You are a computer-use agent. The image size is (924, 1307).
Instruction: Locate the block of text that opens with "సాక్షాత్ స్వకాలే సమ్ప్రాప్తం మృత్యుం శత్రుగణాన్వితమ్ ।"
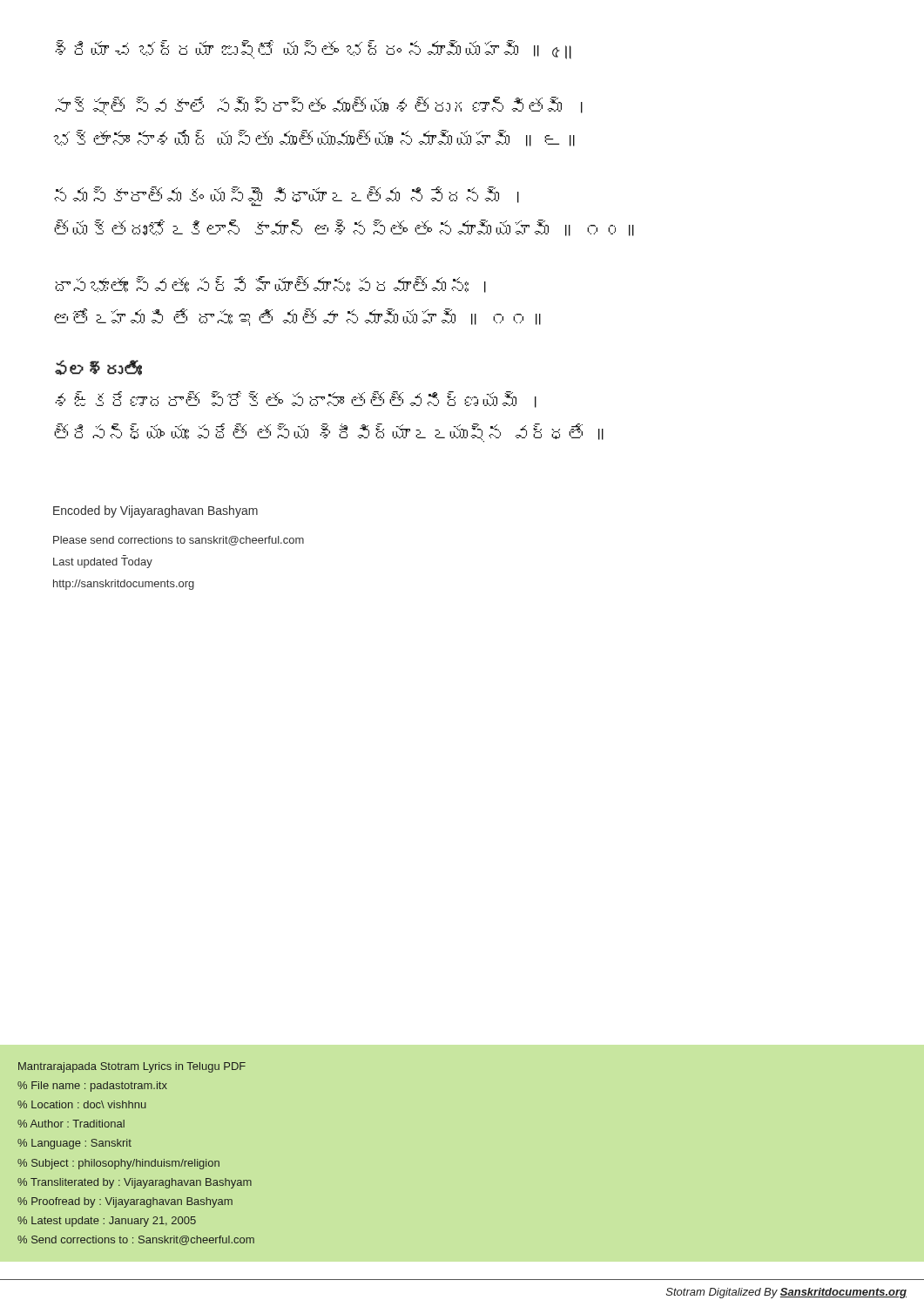[462, 124]
